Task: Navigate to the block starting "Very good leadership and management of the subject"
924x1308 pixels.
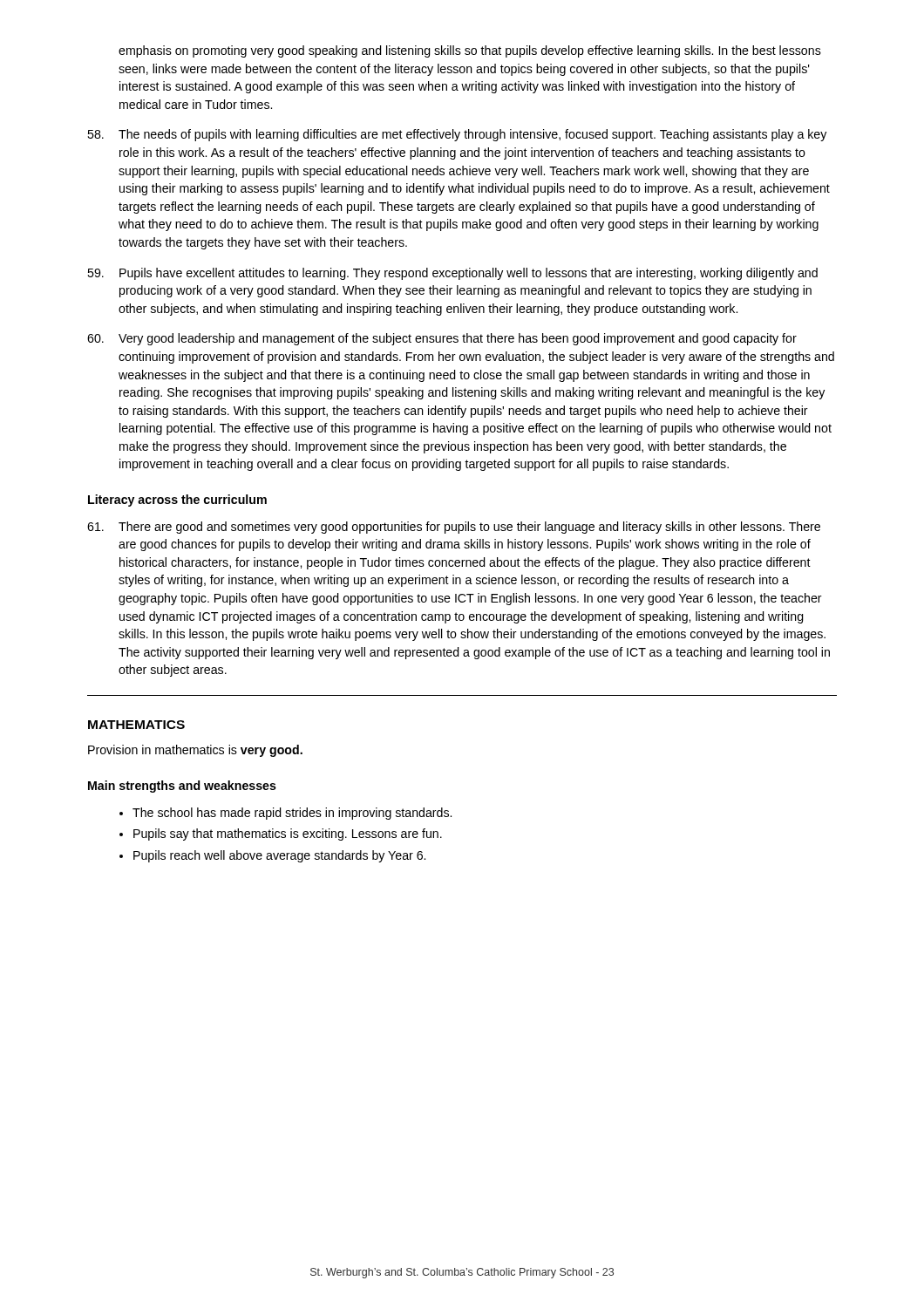Action: click(x=462, y=402)
